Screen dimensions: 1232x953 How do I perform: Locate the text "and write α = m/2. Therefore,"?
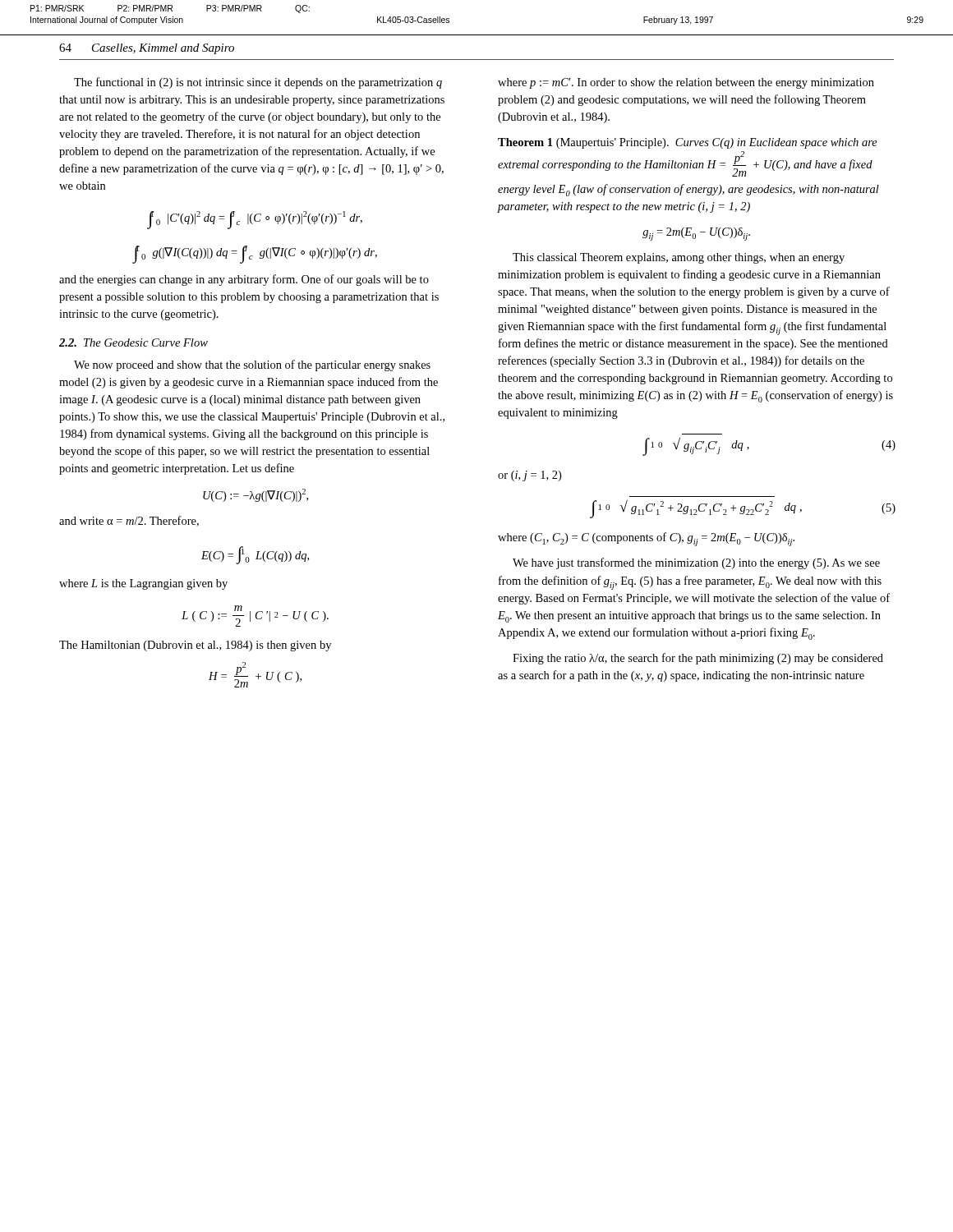point(129,521)
